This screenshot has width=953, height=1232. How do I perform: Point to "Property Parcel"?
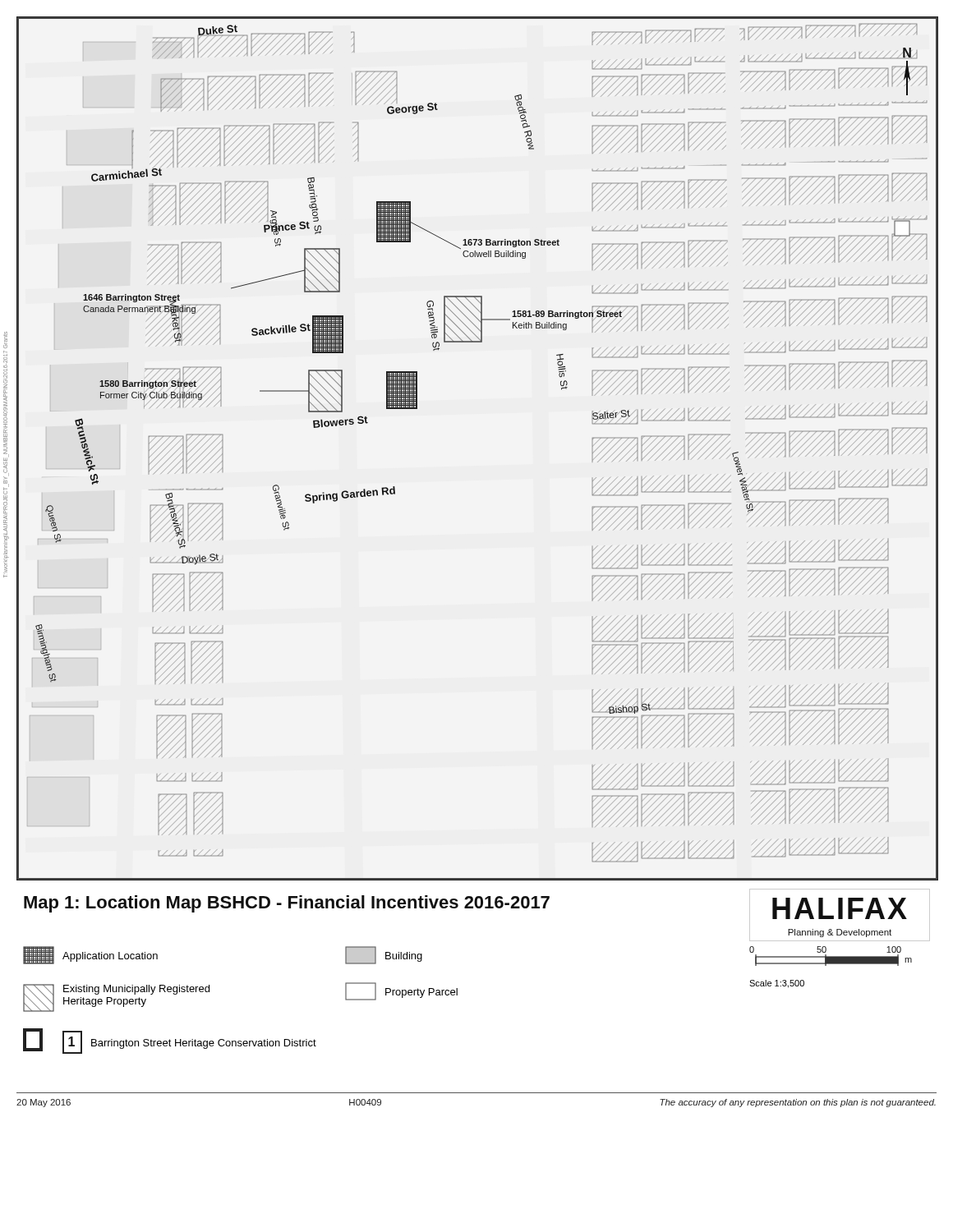pyautogui.click(x=402, y=991)
